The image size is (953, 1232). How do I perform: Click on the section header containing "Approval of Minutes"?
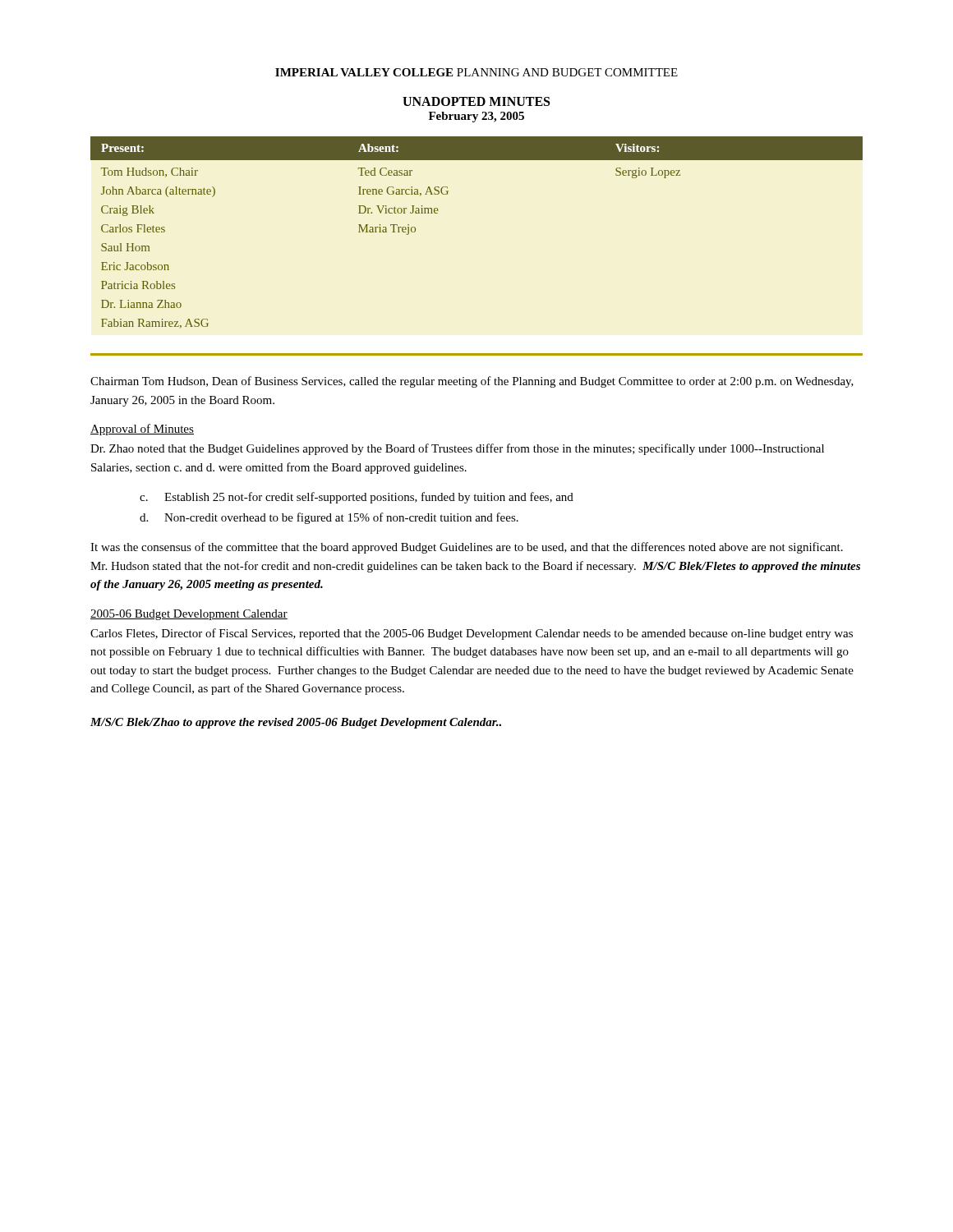(142, 429)
